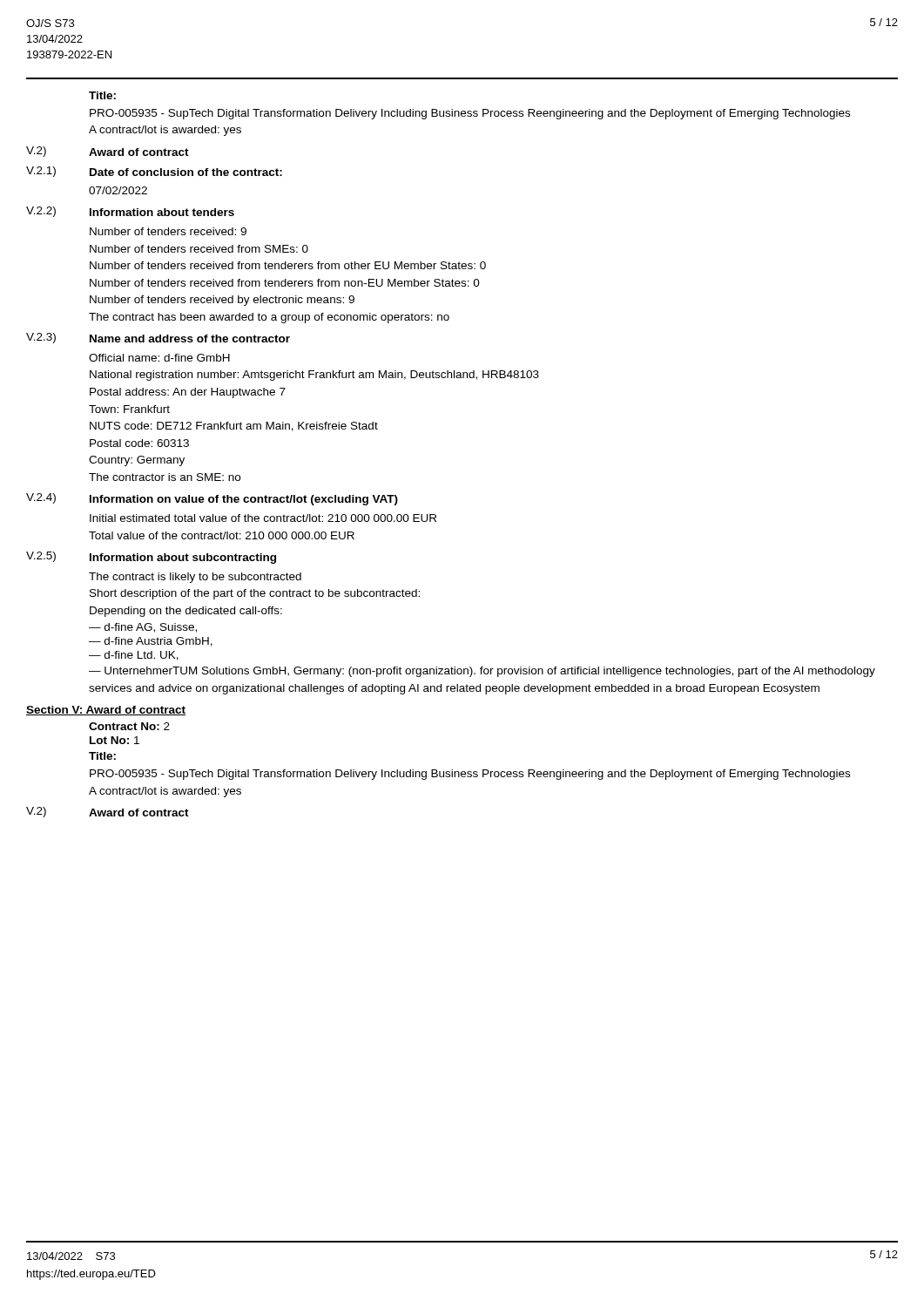This screenshot has width=924, height=1307.
Task: Click on the section header with the text "V.2.1) Date of conclusion of the contract:"
Action: 154,172
